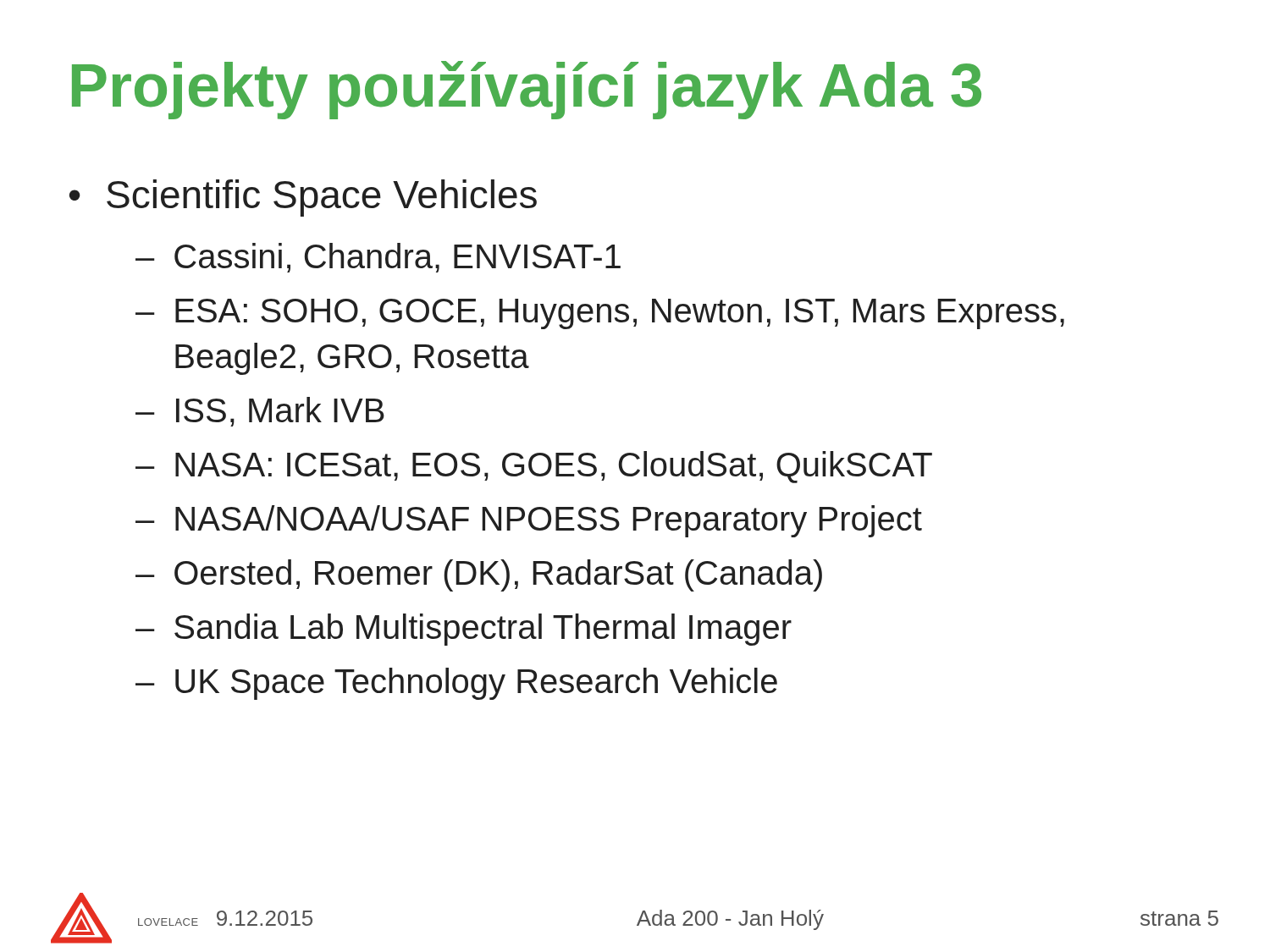The image size is (1270, 952).
Task: Navigate to the text starting "– Oersted, Roemer (DK), RadarSat"
Action: click(x=669, y=573)
